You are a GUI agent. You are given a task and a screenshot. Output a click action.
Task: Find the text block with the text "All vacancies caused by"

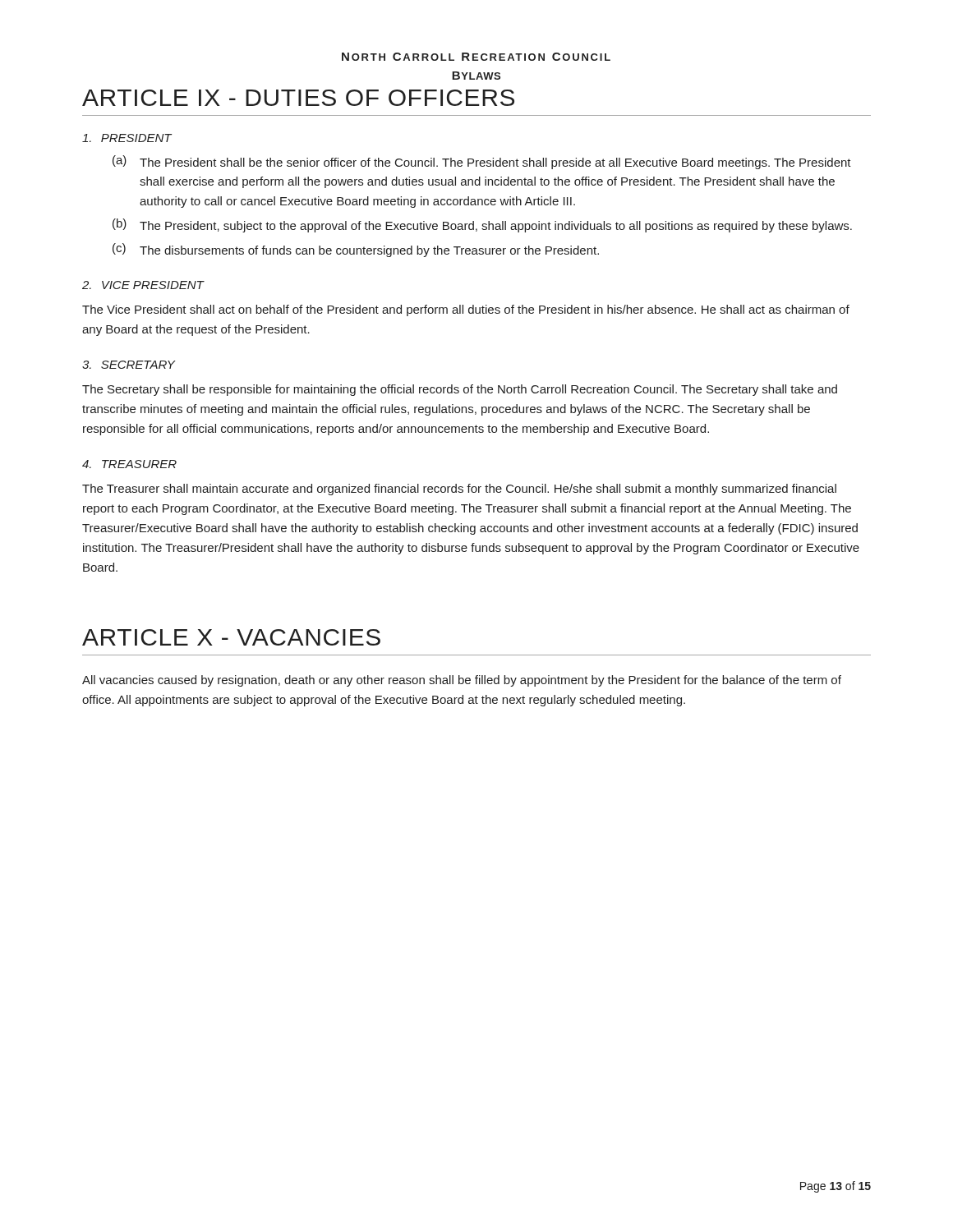(462, 690)
